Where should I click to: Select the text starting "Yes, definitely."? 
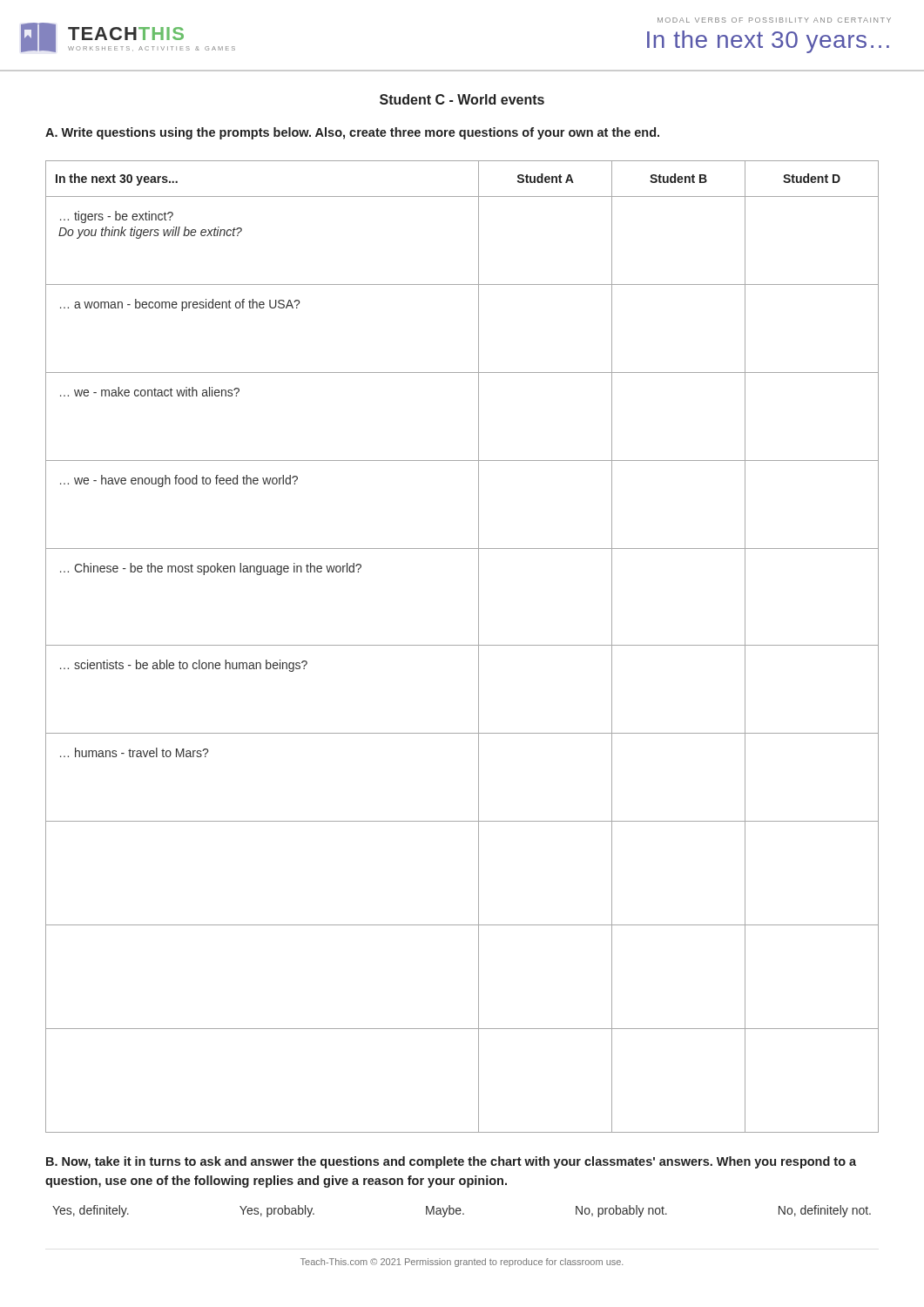tap(91, 1210)
